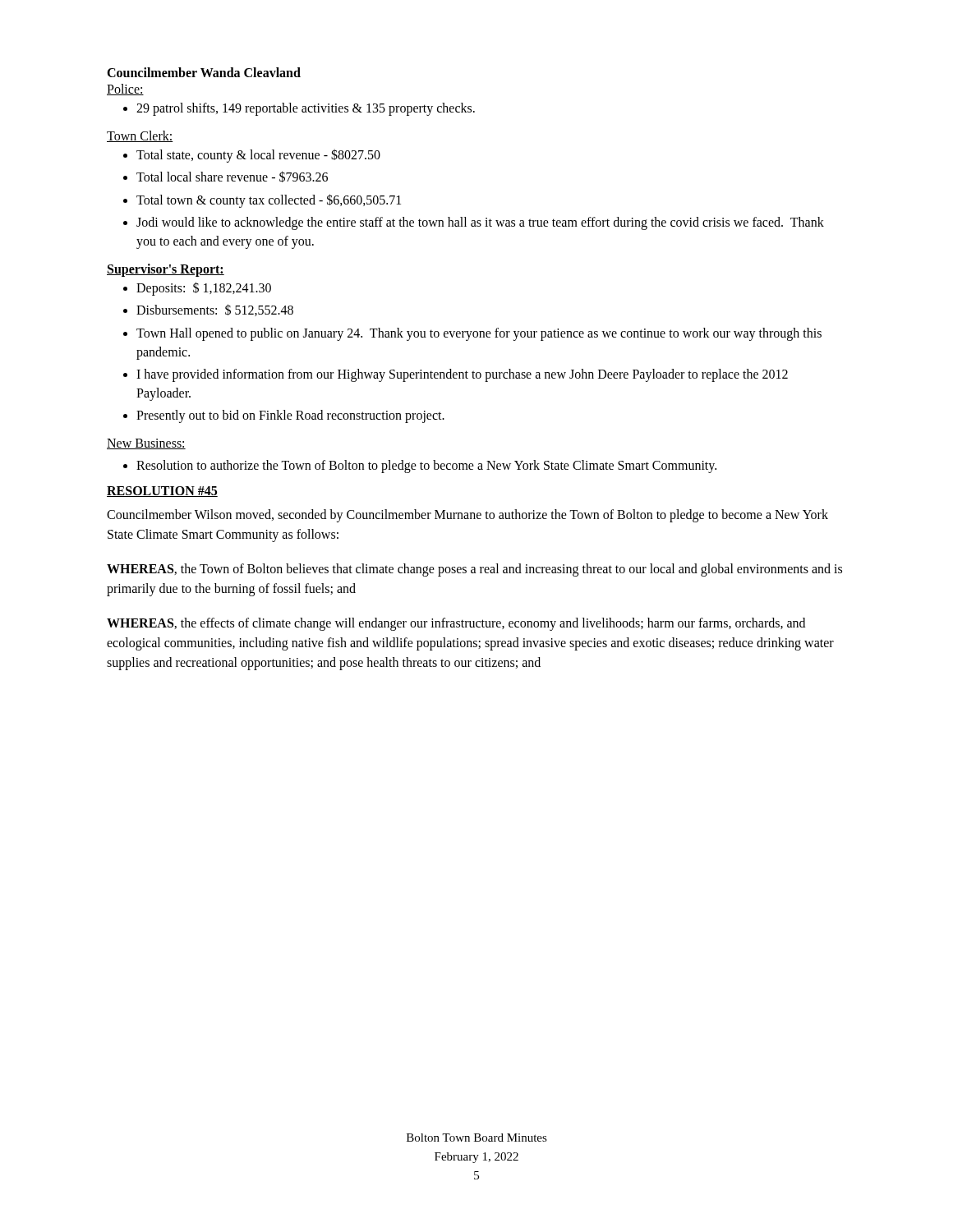Find "Disbursements: $ 512,552.48" on this page
Screen dimensions: 1232x953
[x=215, y=310]
